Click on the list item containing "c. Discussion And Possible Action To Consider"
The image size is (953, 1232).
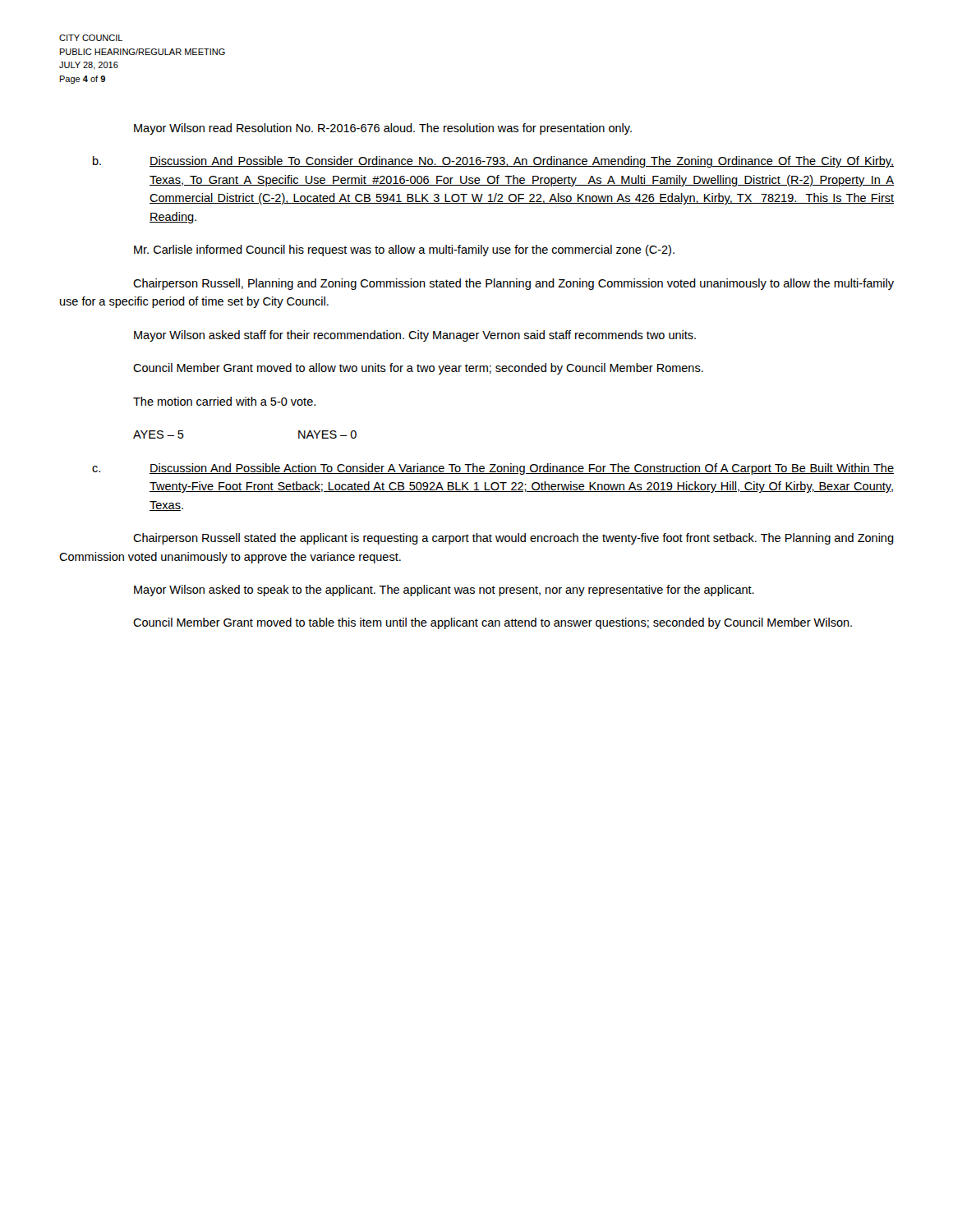[476, 487]
